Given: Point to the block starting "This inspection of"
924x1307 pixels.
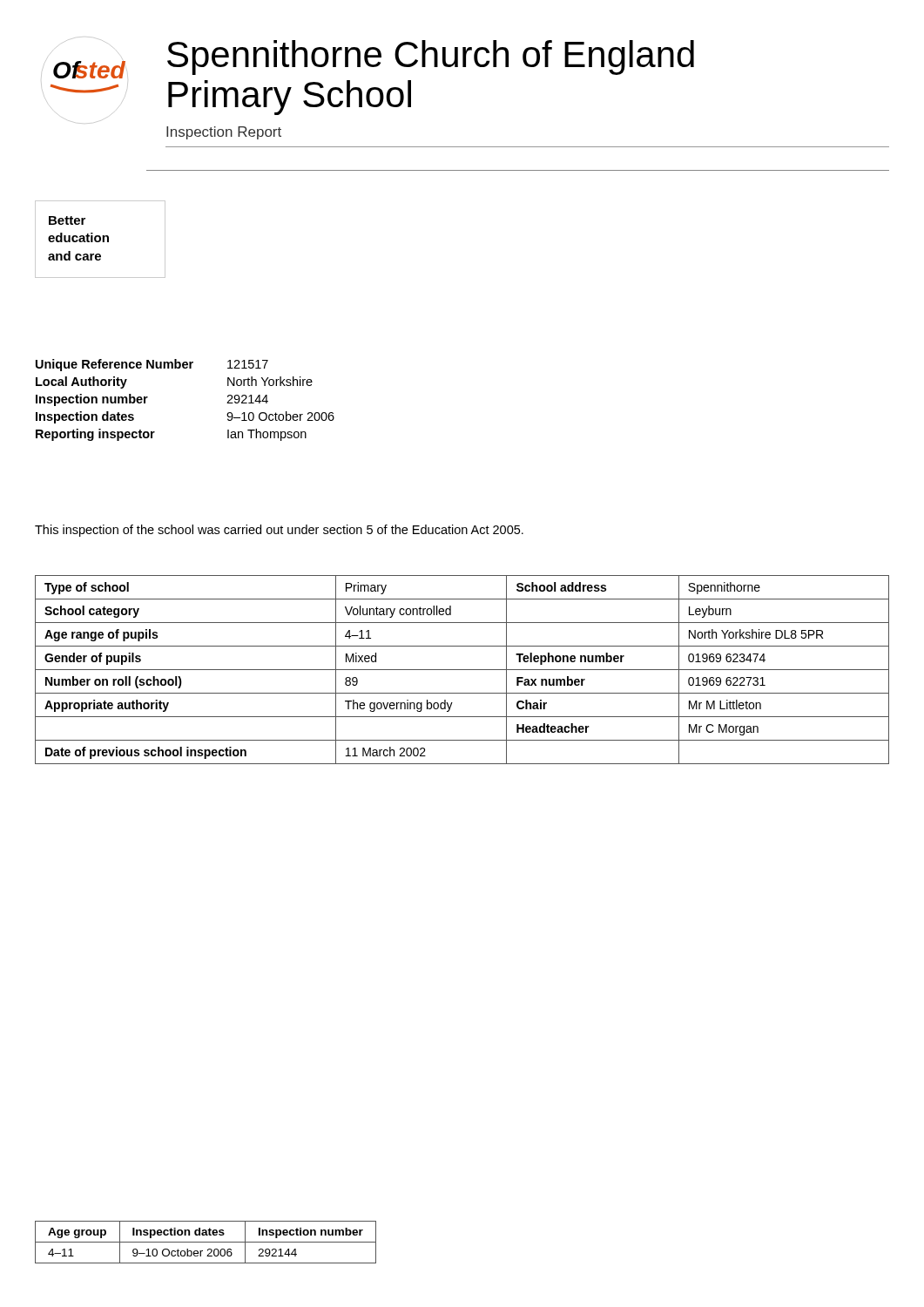Looking at the screenshot, I should 279,530.
